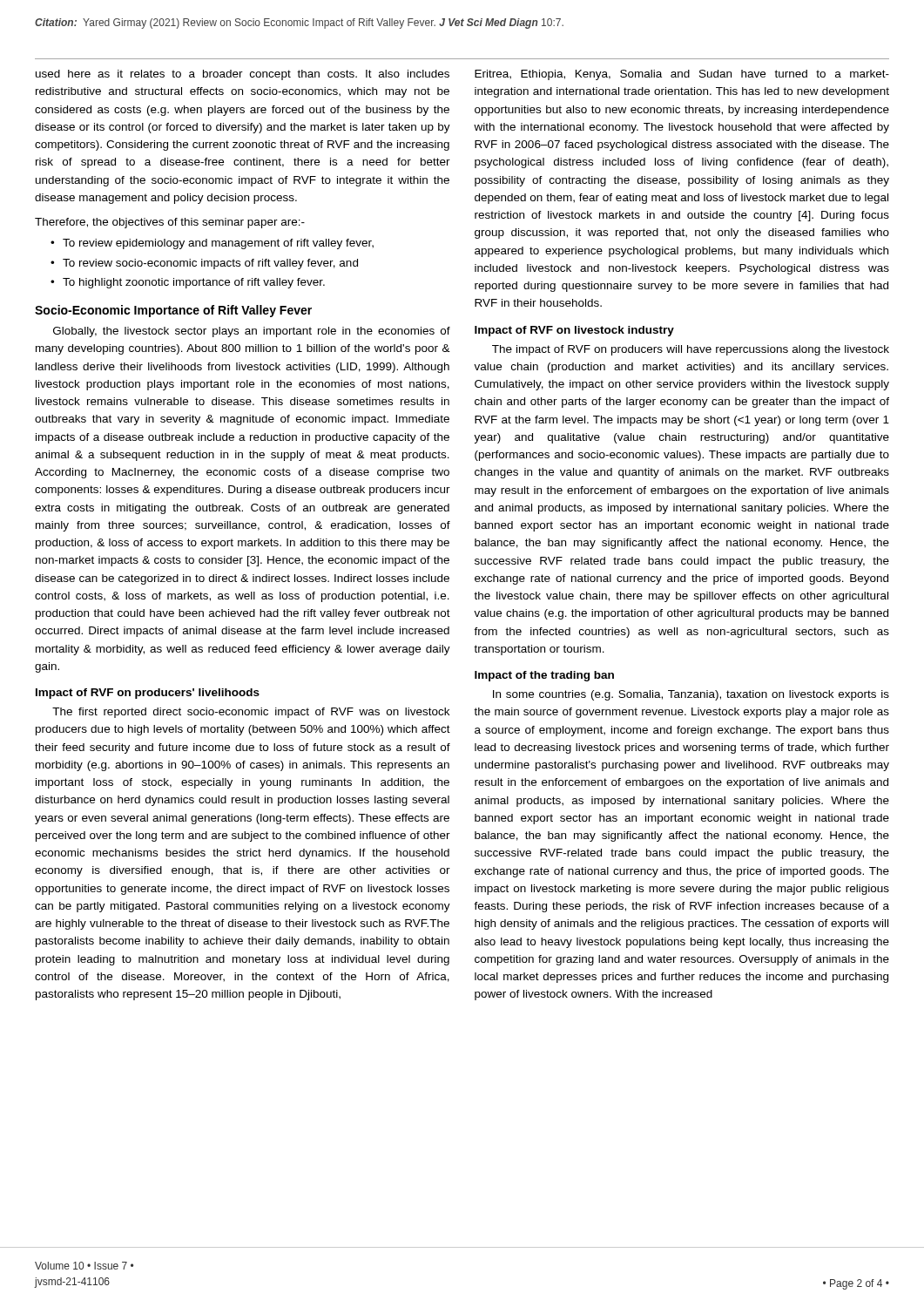Find the element starting "Impact of the trading ban"
Image resolution: width=924 pixels, height=1307 pixels.
pyautogui.click(x=544, y=676)
